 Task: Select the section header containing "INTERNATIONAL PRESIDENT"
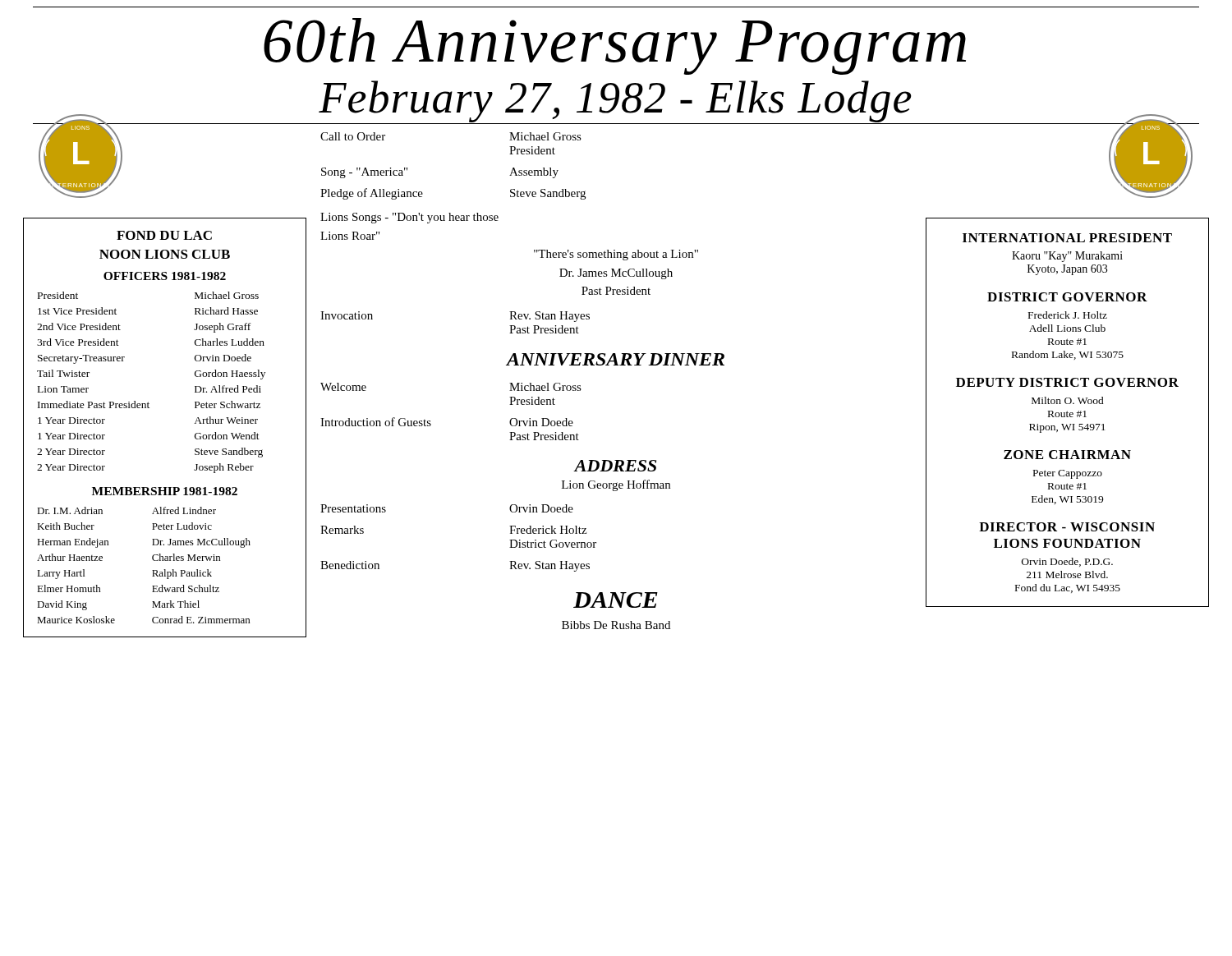point(1067,238)
